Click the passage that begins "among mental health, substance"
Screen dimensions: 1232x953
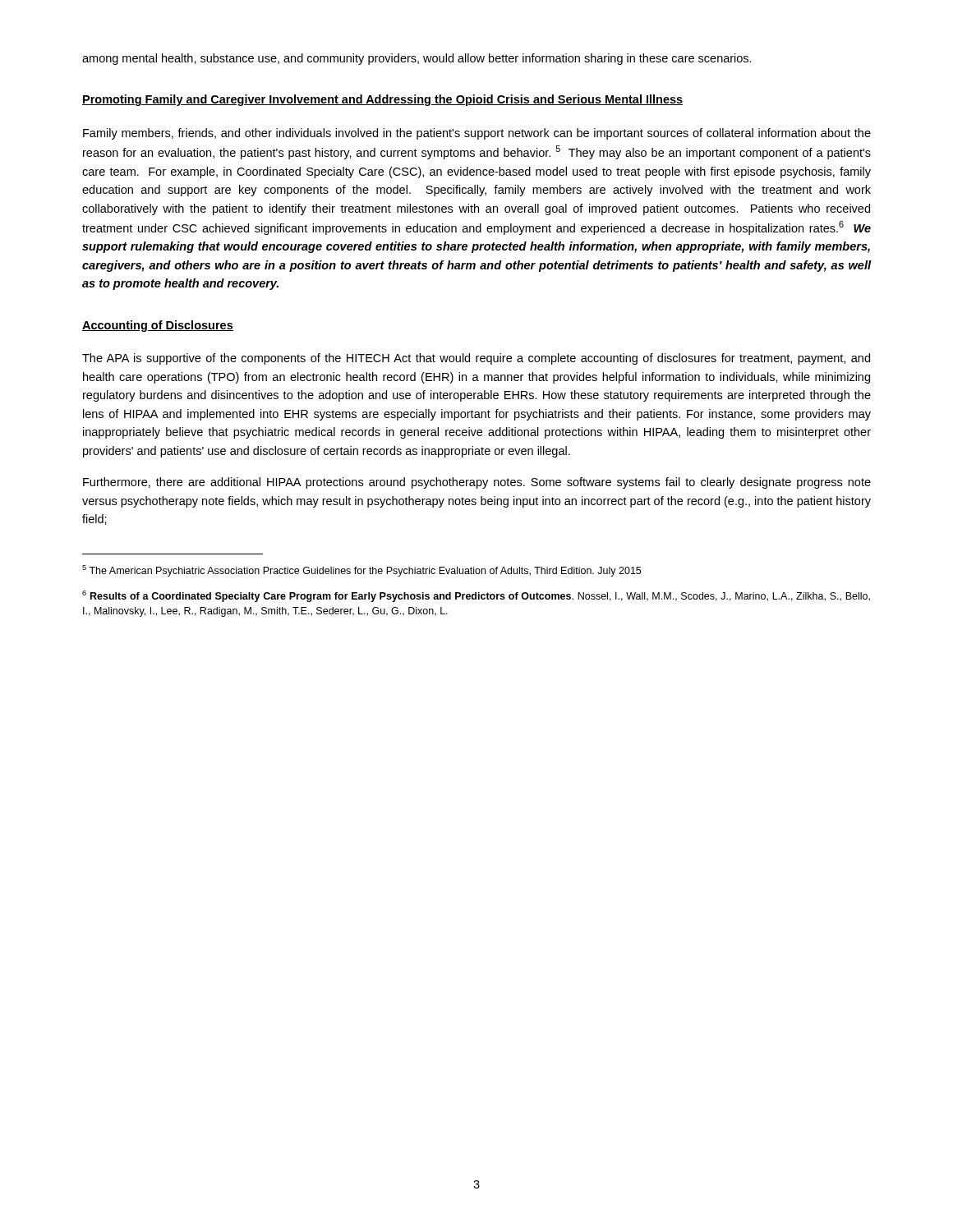(417, 58)
